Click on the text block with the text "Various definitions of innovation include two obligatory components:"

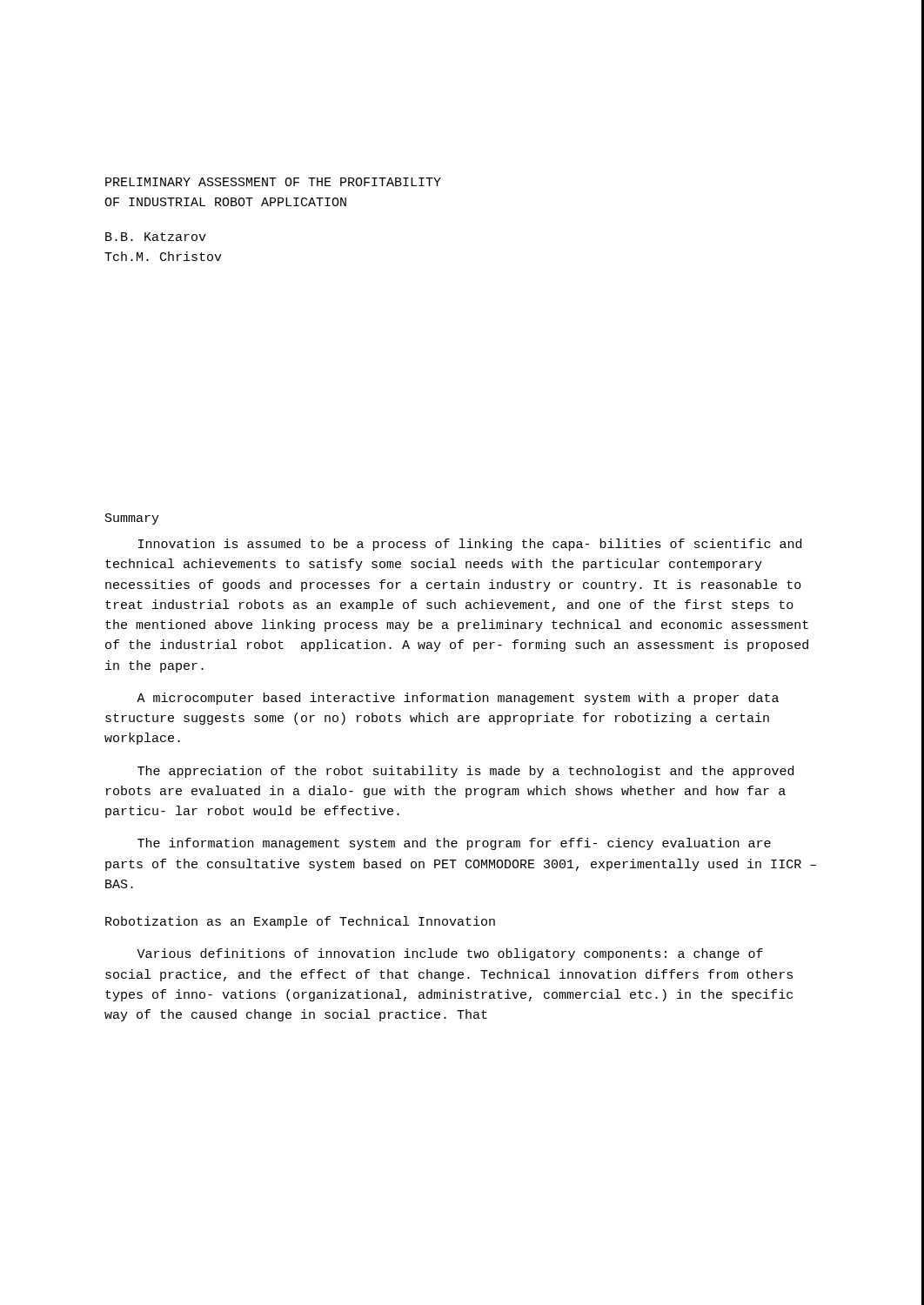(x=449, y=985)
